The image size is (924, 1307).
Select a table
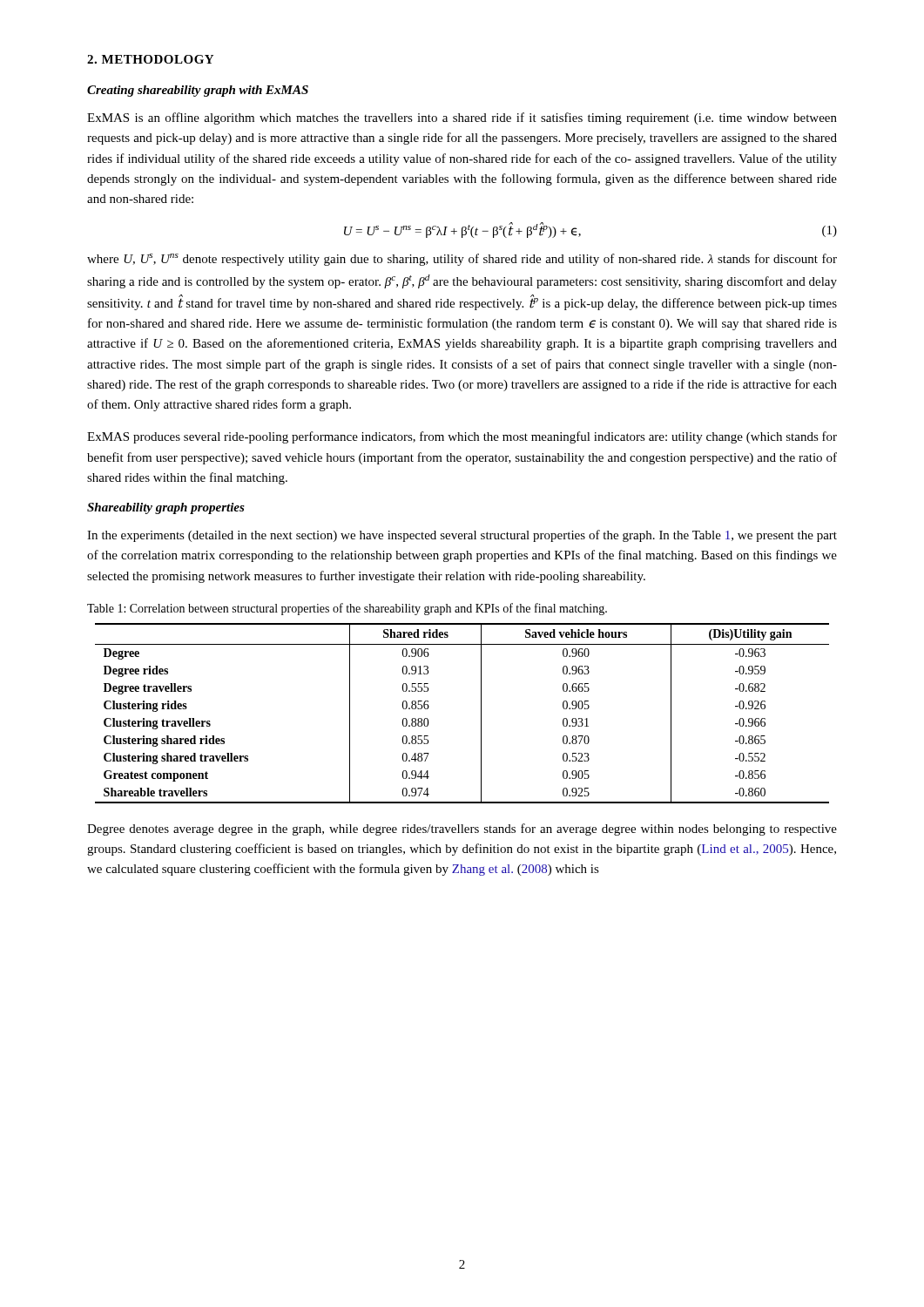(x=462, y=713)
